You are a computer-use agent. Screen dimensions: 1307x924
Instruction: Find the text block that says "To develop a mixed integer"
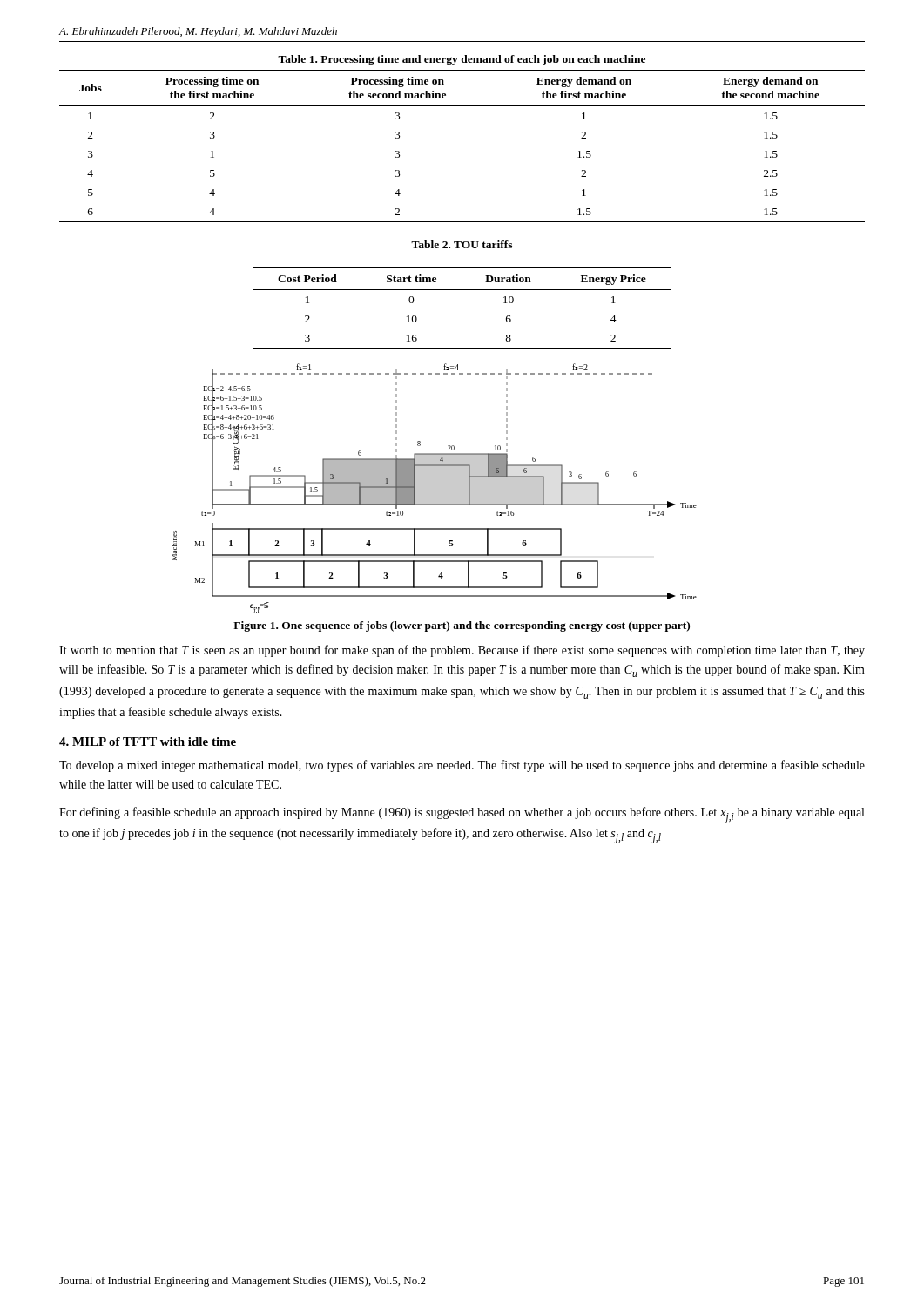coord(462,775)
